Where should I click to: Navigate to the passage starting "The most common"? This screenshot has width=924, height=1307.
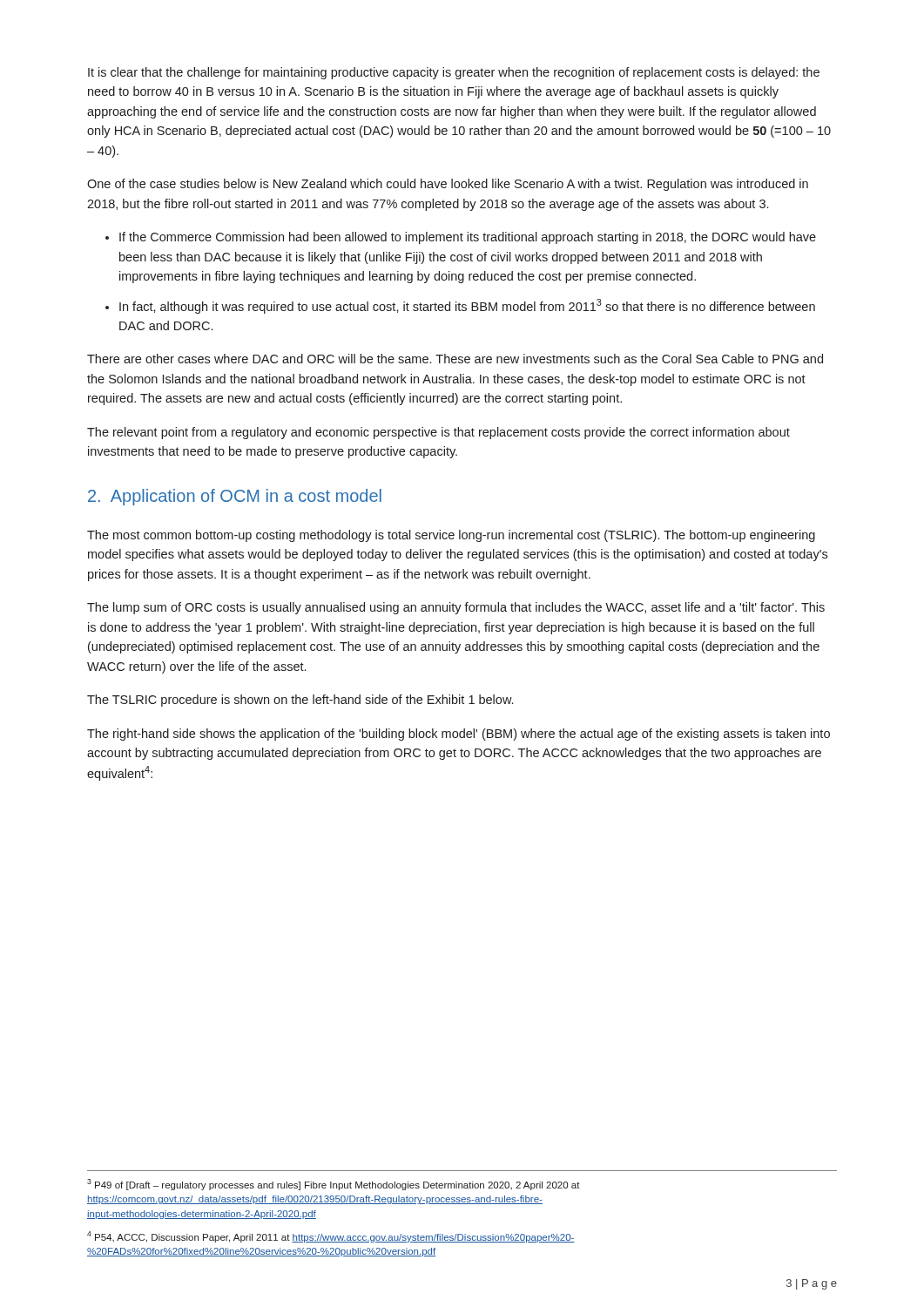pyautogui.click(x=458, y=554)
